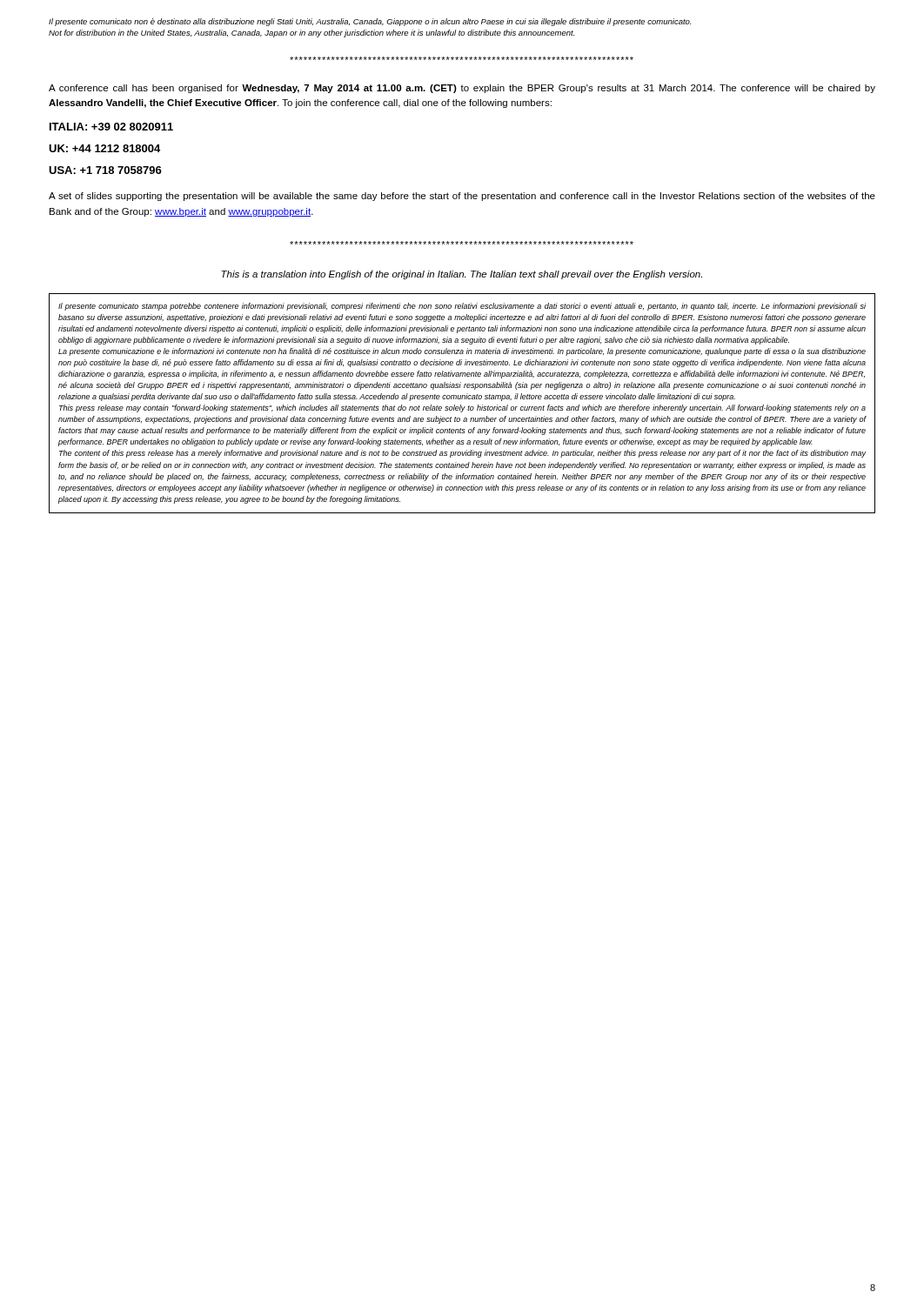
Task: Find the text block that reads "UK: +44 1212"
Action: tap(105, 149)
